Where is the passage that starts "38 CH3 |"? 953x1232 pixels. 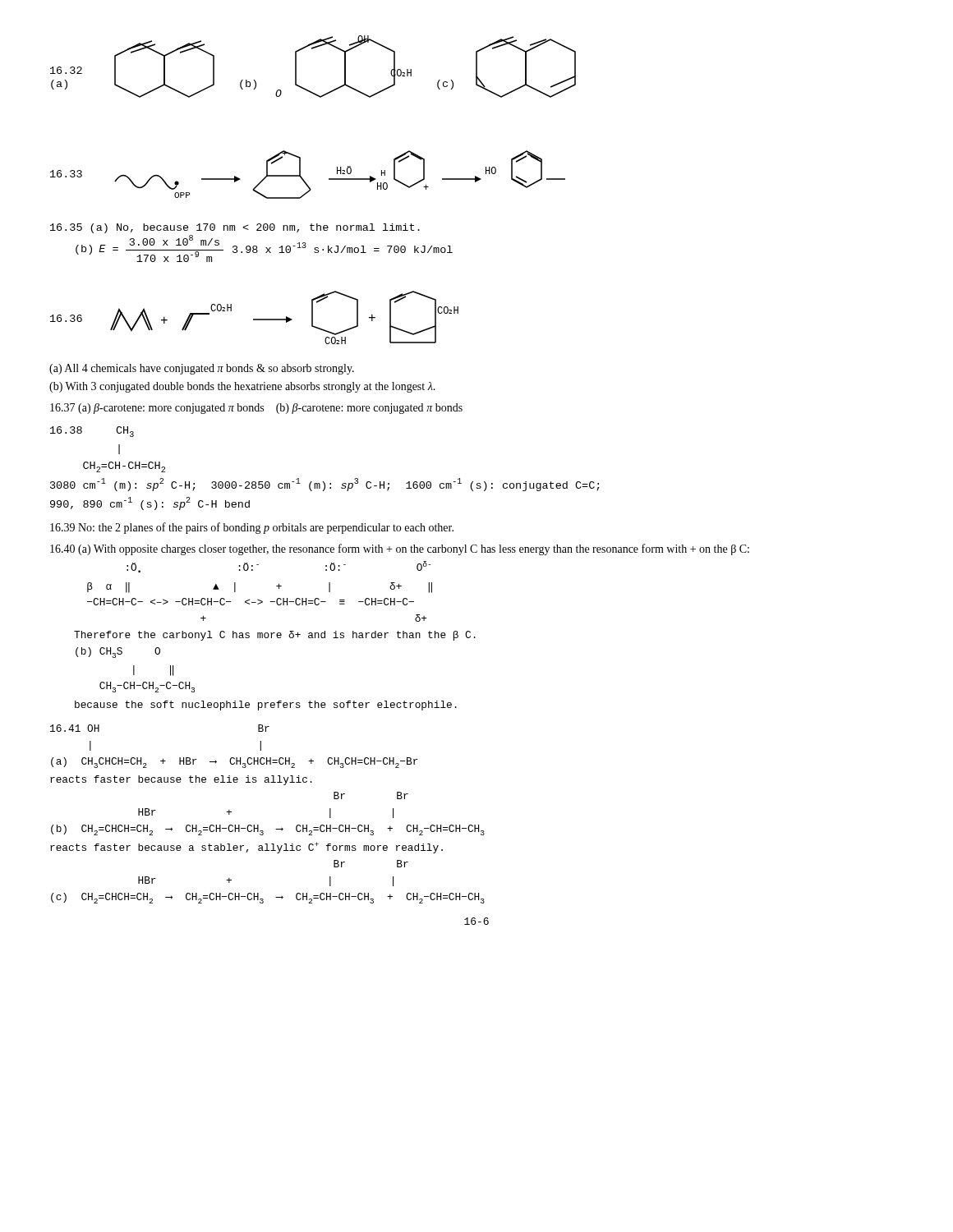[x=74, y=431]
